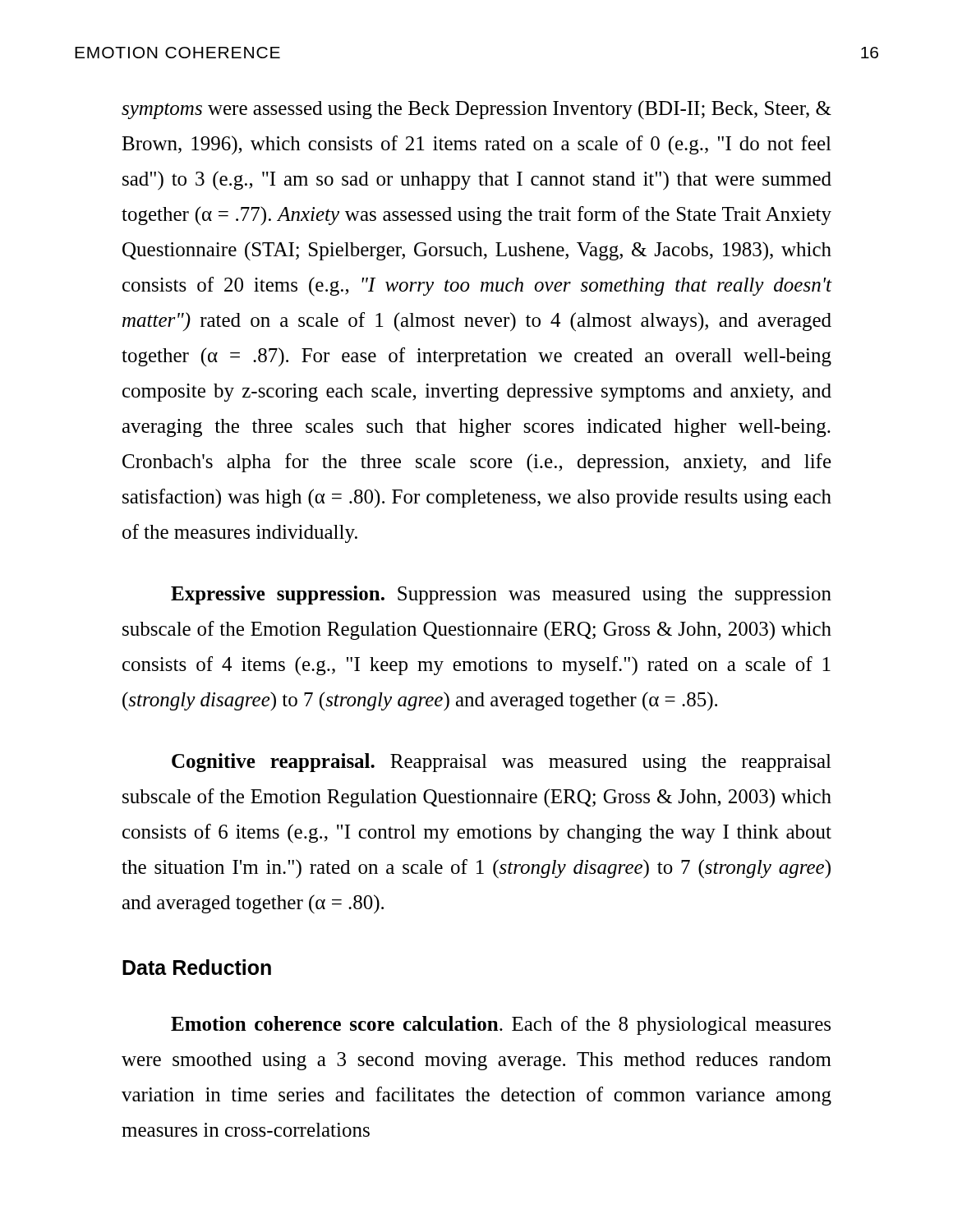The width and height of the screenshot is (953, 1232).
Task: Find the passage starting "Expressive suppression. Suppression was measured using"
Action: click(476, 646)
